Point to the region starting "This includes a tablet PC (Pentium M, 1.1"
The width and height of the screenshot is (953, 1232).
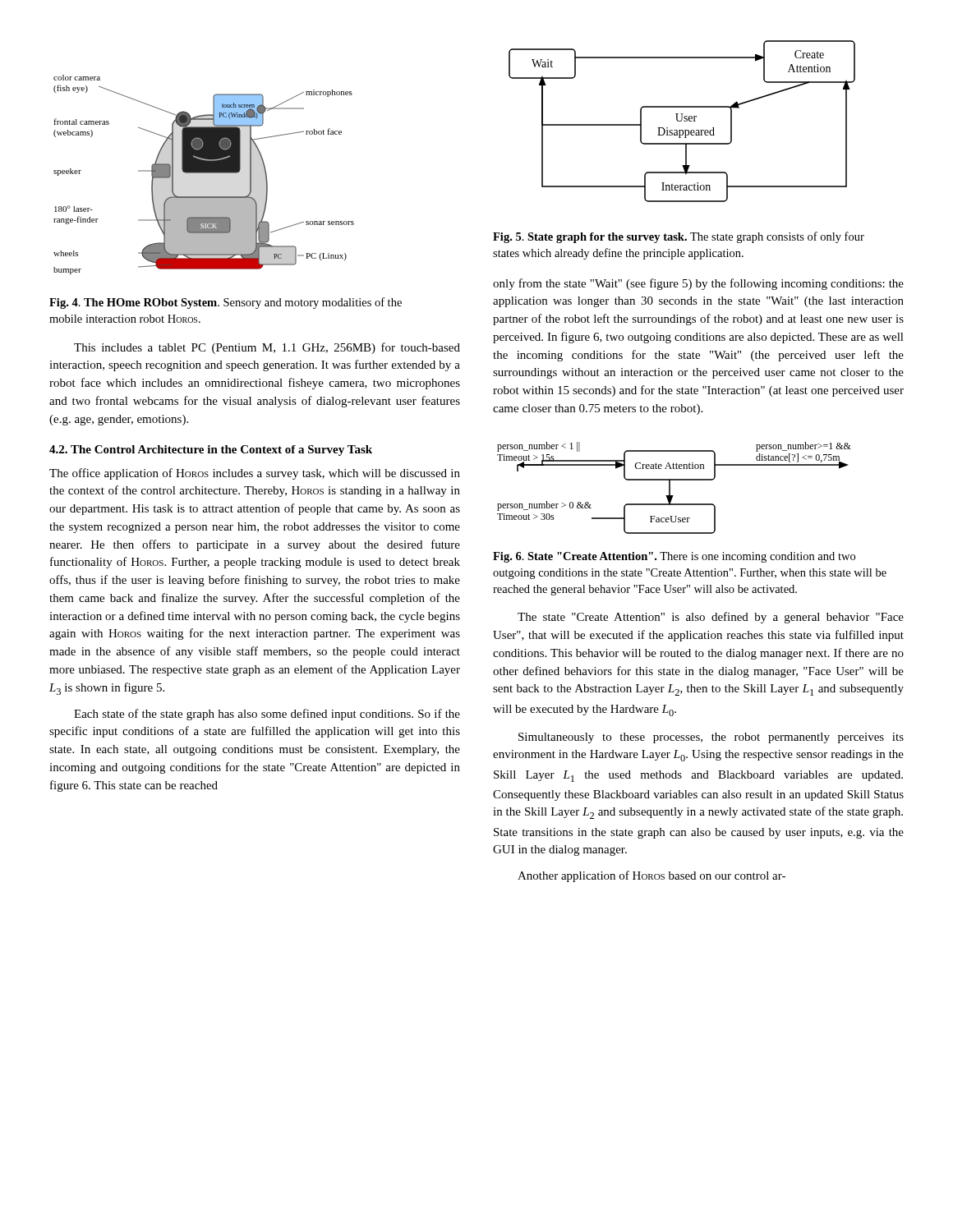point(255,384)
